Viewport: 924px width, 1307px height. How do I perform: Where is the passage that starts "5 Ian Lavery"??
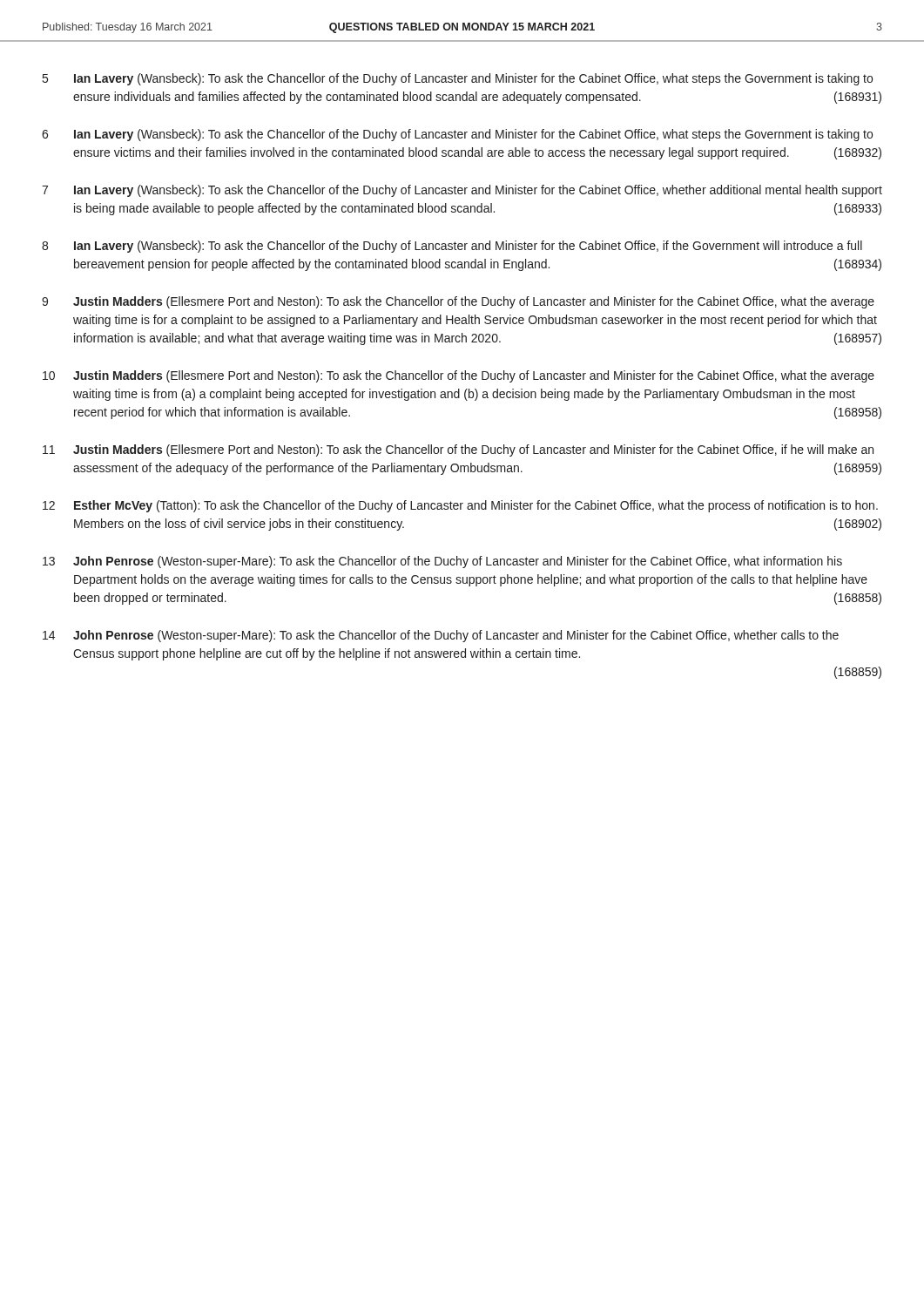pos(462,88)
